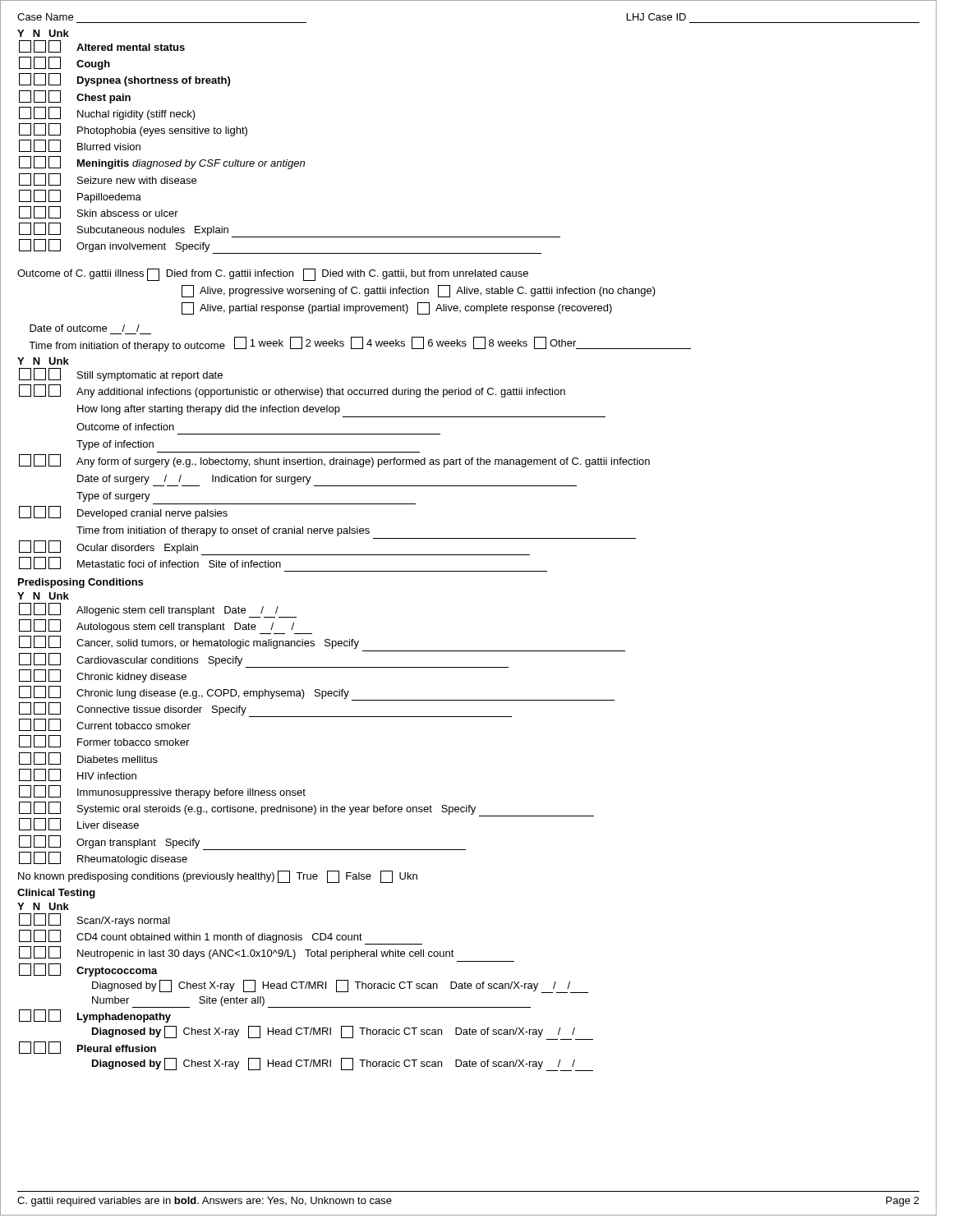
Task: Locate the text "Type of surgery"
Action: (x=246, y=497)
